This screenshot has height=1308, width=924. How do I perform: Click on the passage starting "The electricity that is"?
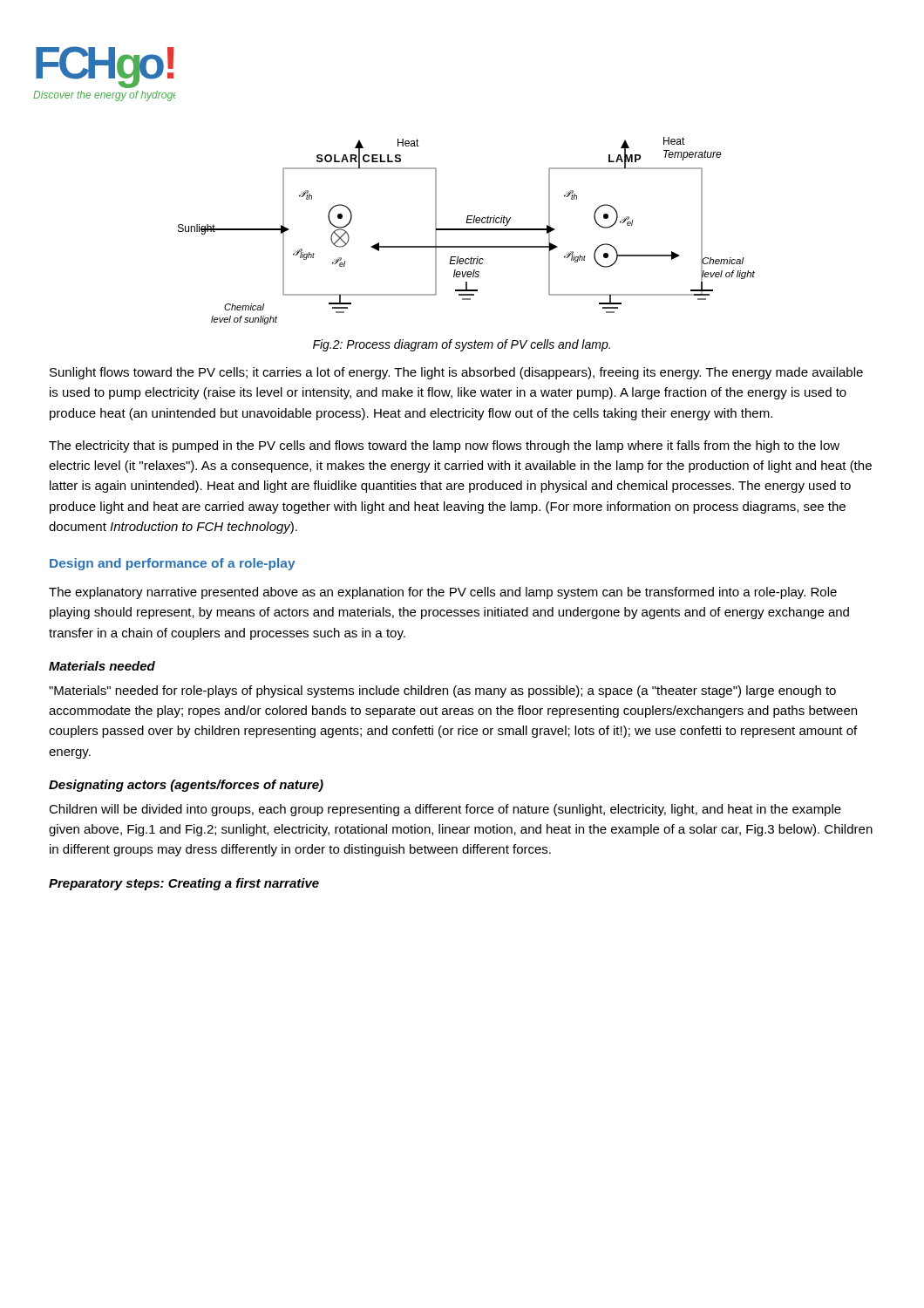pos(460,485)
